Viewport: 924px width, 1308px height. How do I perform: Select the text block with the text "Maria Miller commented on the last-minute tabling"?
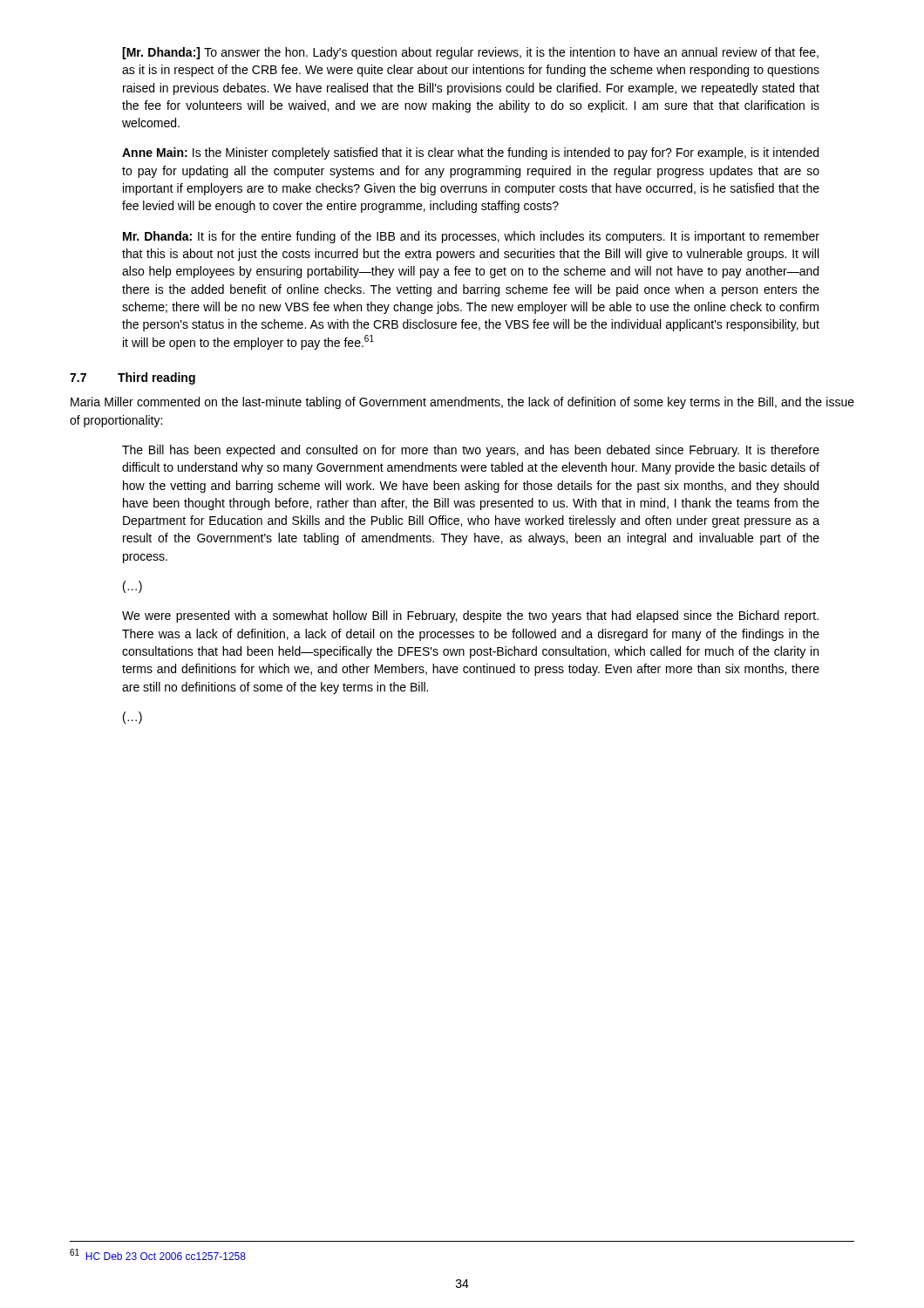pyautogui.click(x=462, y=411)
